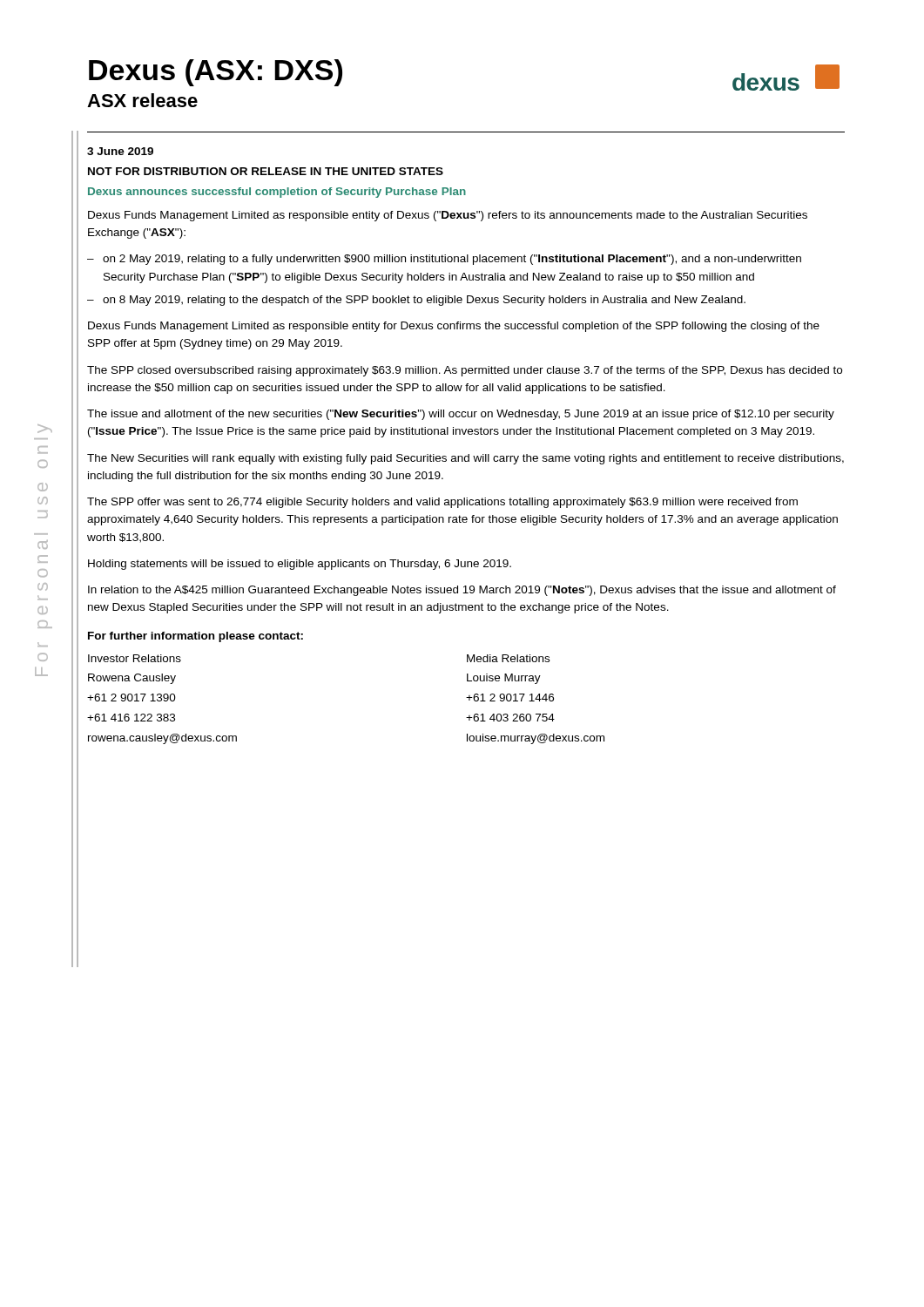Select the text block with the text "The SPP closed oversubscribed raising"

point(465,378)
